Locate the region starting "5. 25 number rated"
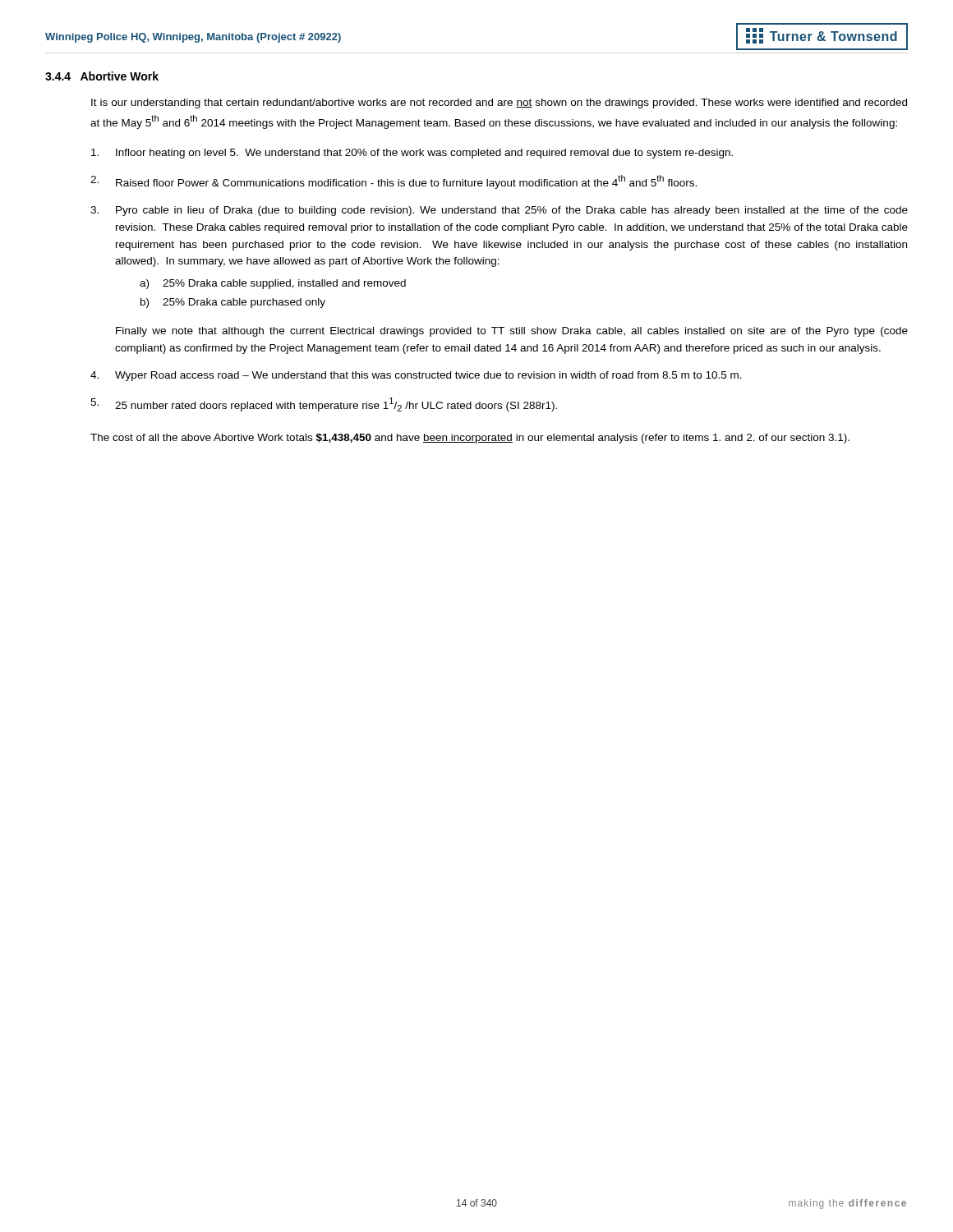This screenshot has width=953, height=1232. pyautogui.click(x=499, y=405)
